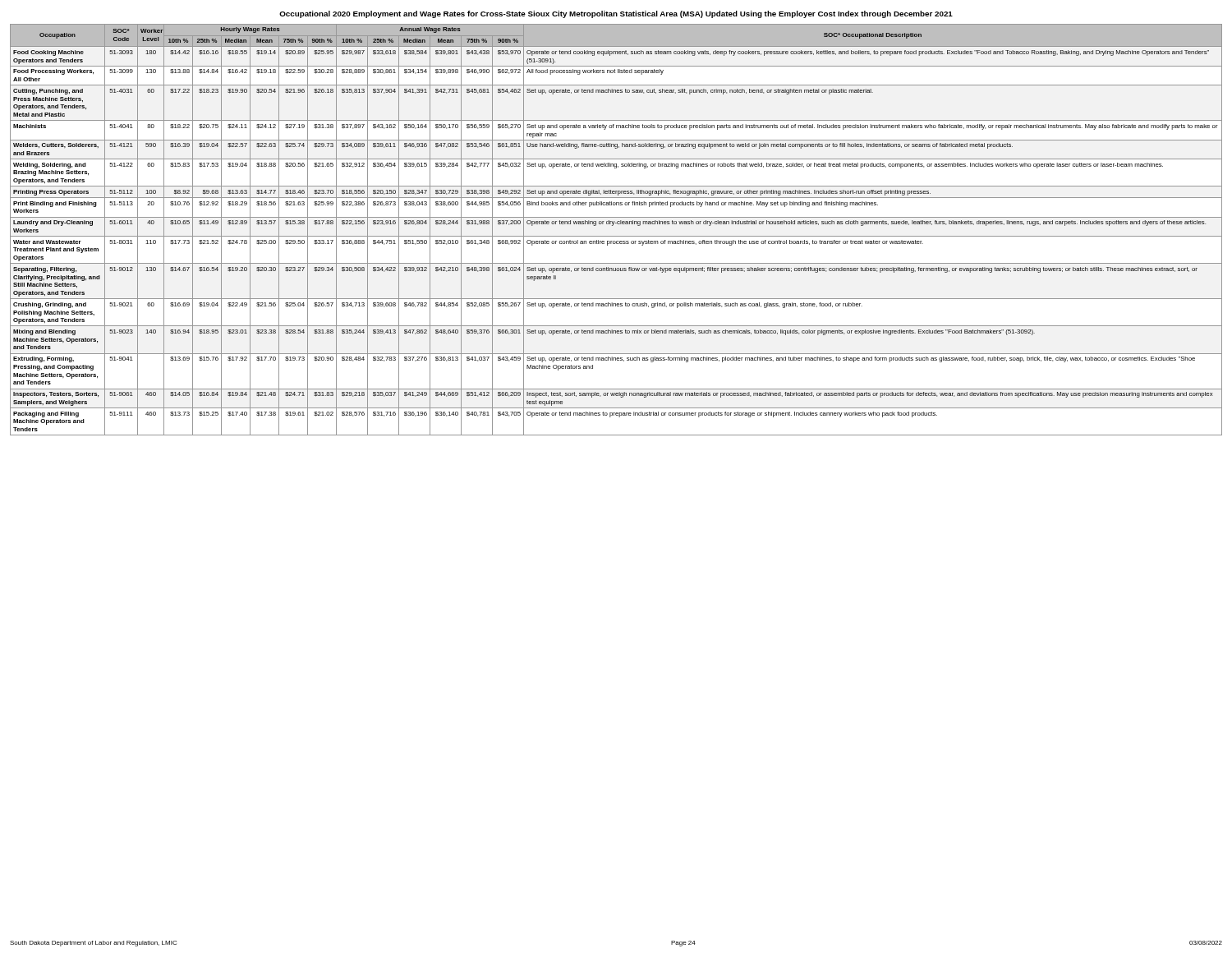The width and height of the screenshot is (1232, 953).
Task: Click on the block starting "Occupational 2020 Employment and Wage Rates for"
Action: click(616, 14)
